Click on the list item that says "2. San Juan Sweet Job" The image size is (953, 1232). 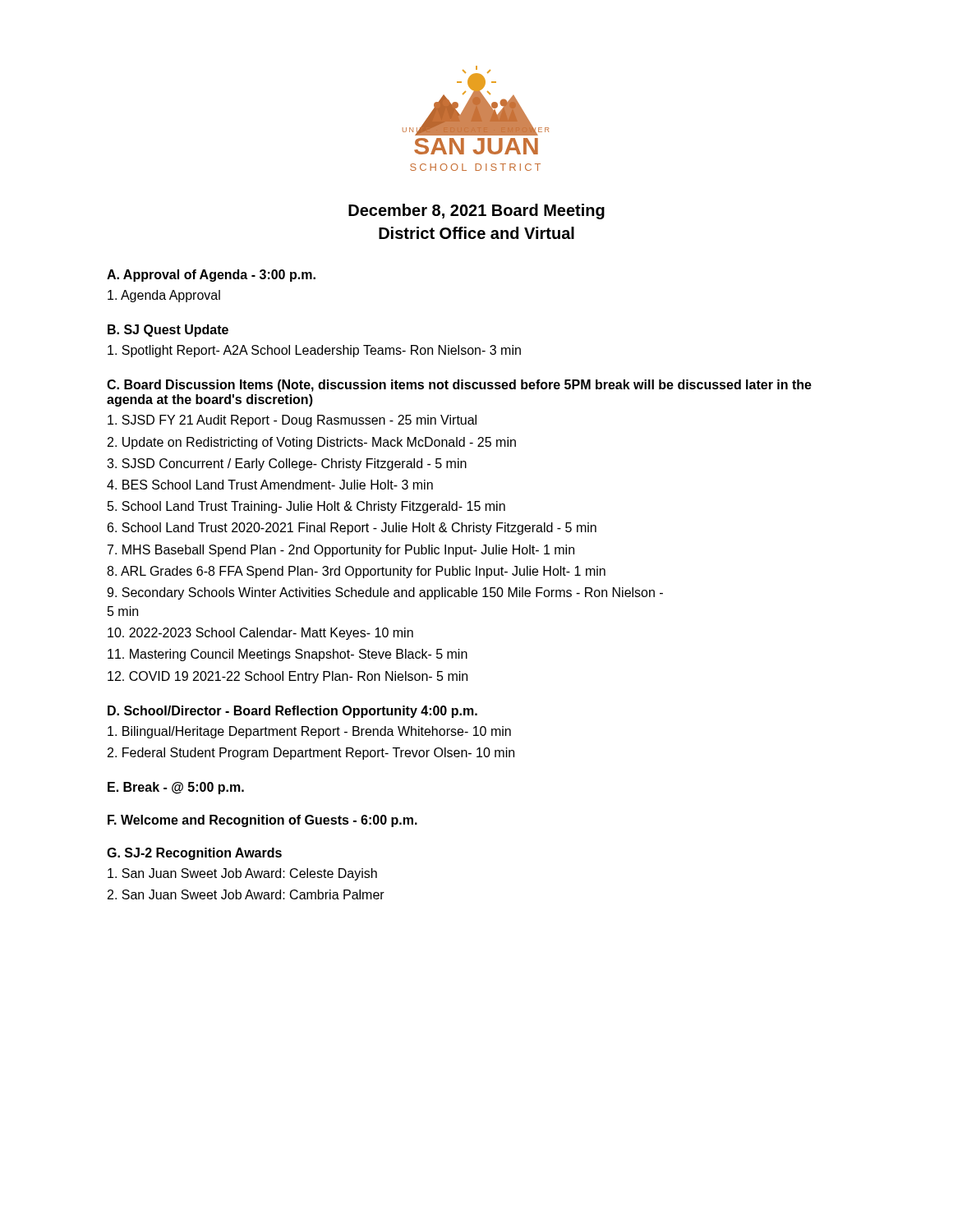click(246, 895)
